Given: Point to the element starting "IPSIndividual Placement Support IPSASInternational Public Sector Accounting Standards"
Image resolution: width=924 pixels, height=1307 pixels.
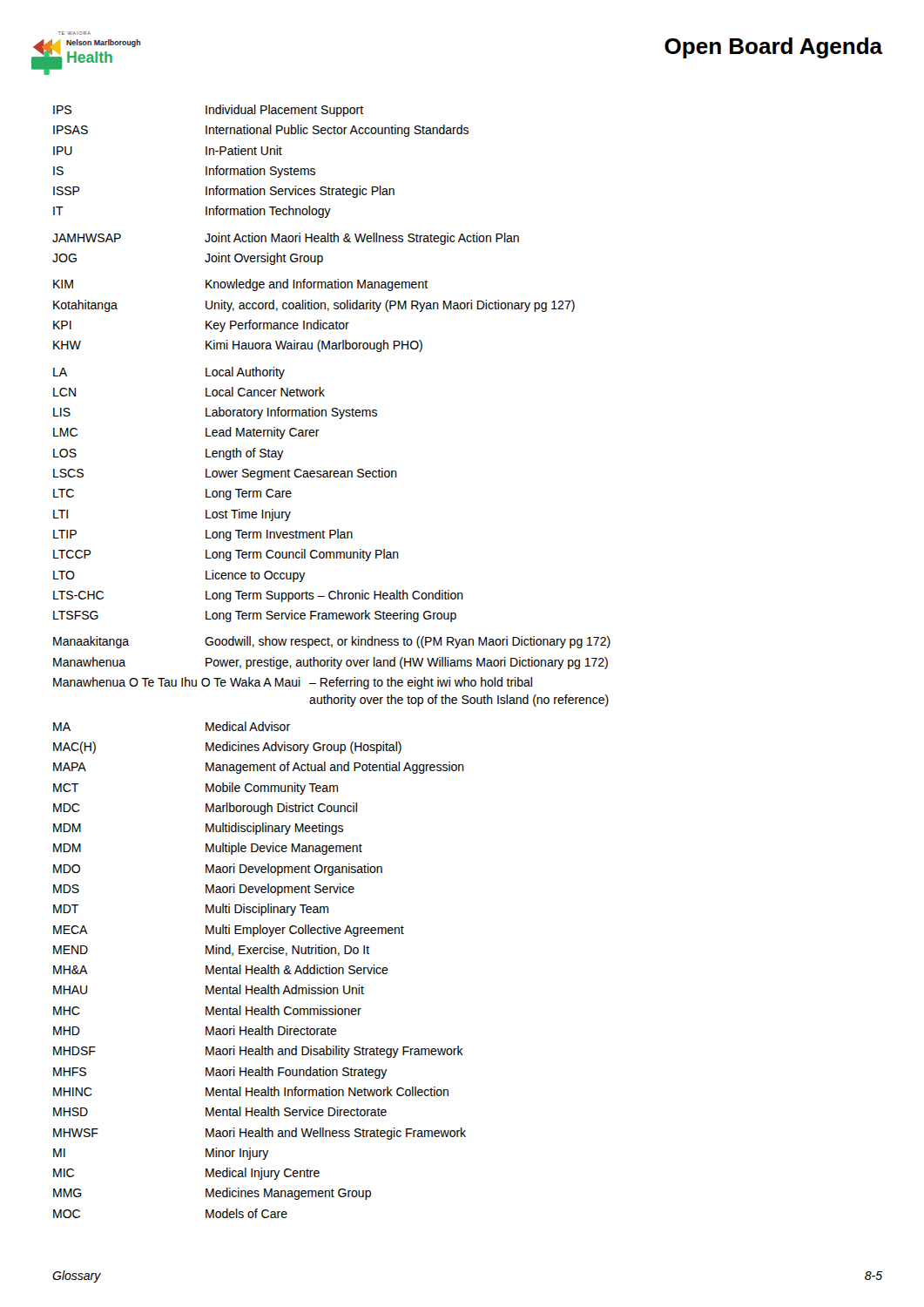Looking at the screenshot, I should tap(208, 111).
